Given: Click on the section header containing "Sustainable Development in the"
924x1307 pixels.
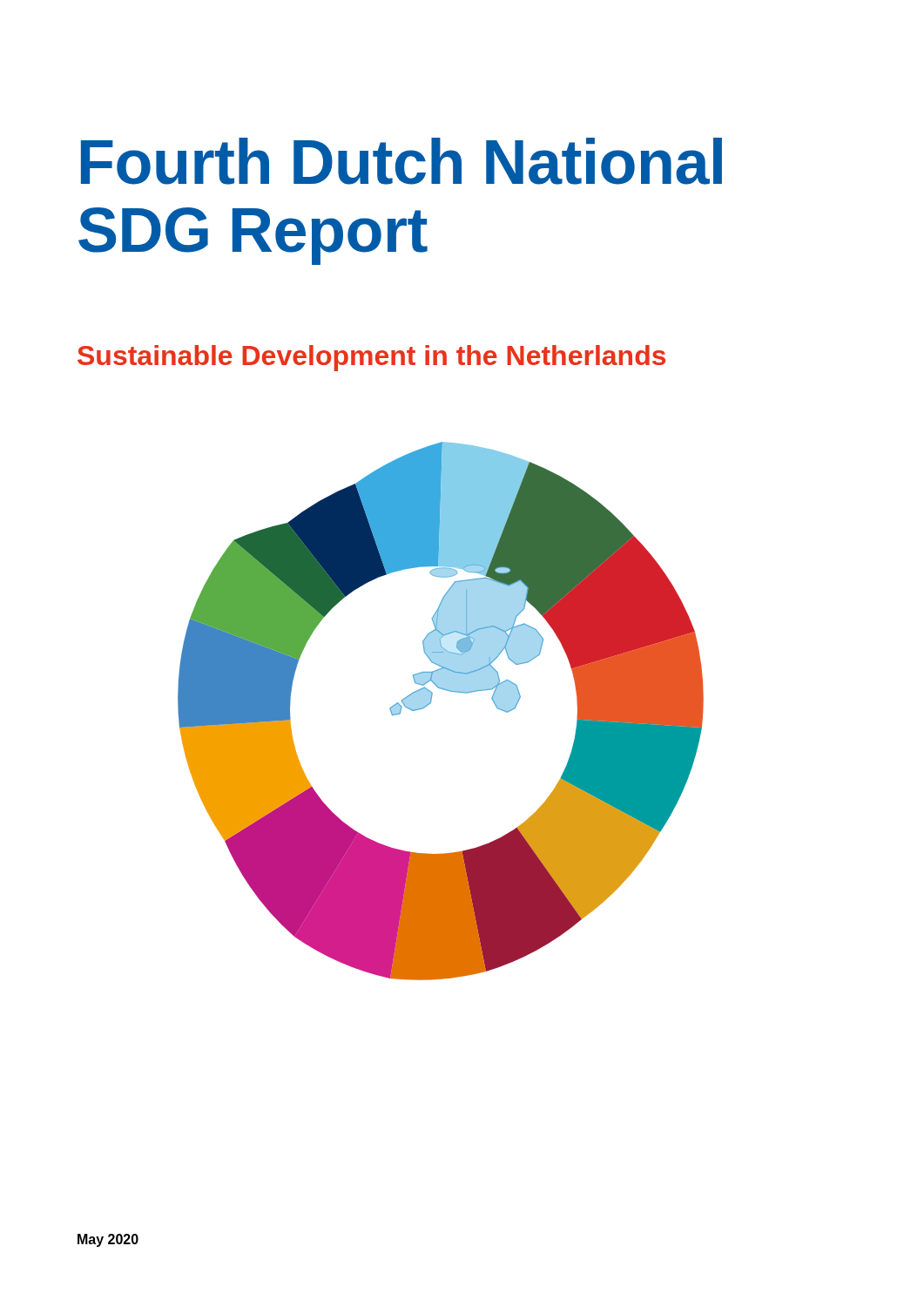Looking at the screenshot, I should [x=434, y=356].
